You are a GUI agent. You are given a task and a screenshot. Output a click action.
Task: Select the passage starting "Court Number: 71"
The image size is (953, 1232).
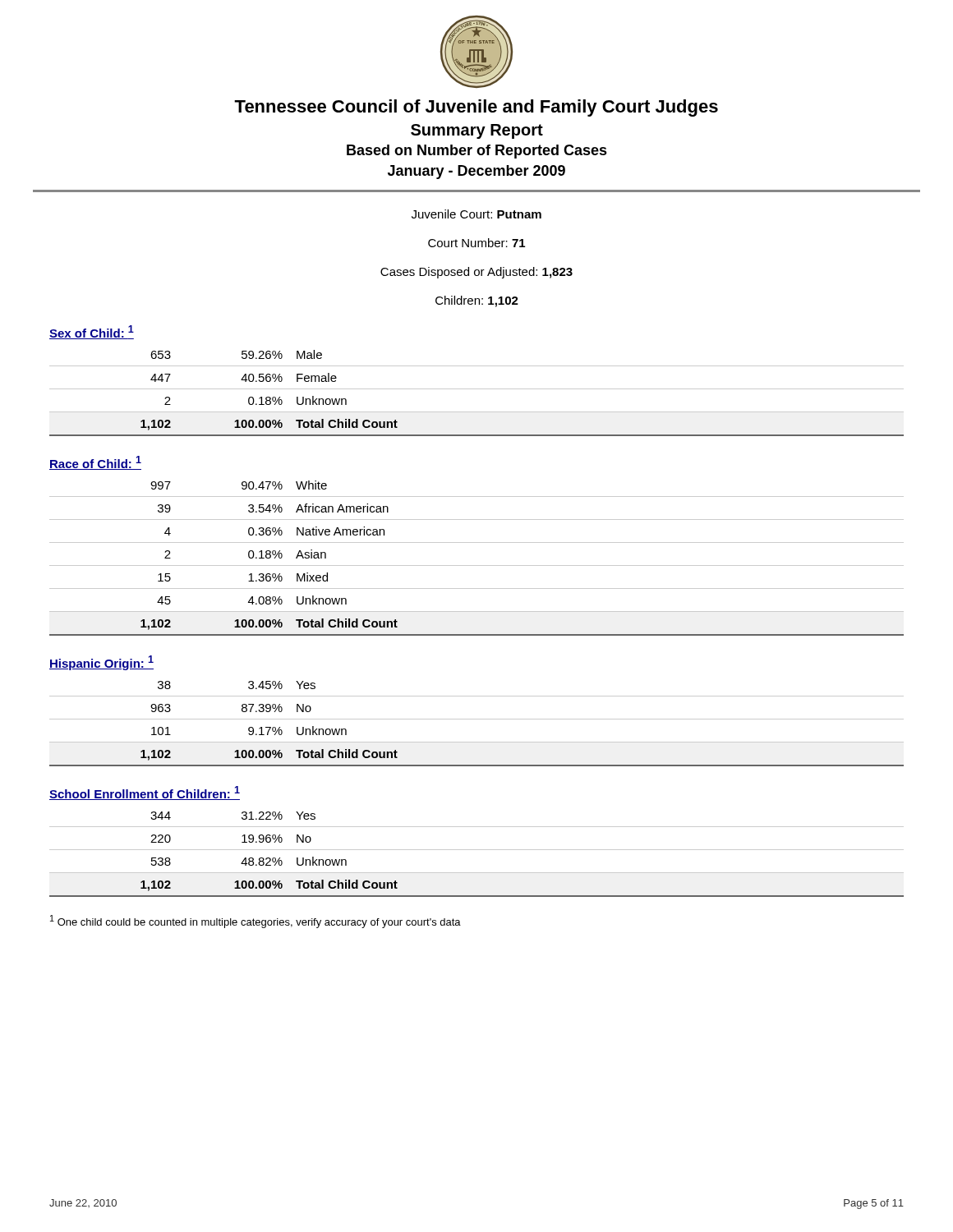coord(476,243)
